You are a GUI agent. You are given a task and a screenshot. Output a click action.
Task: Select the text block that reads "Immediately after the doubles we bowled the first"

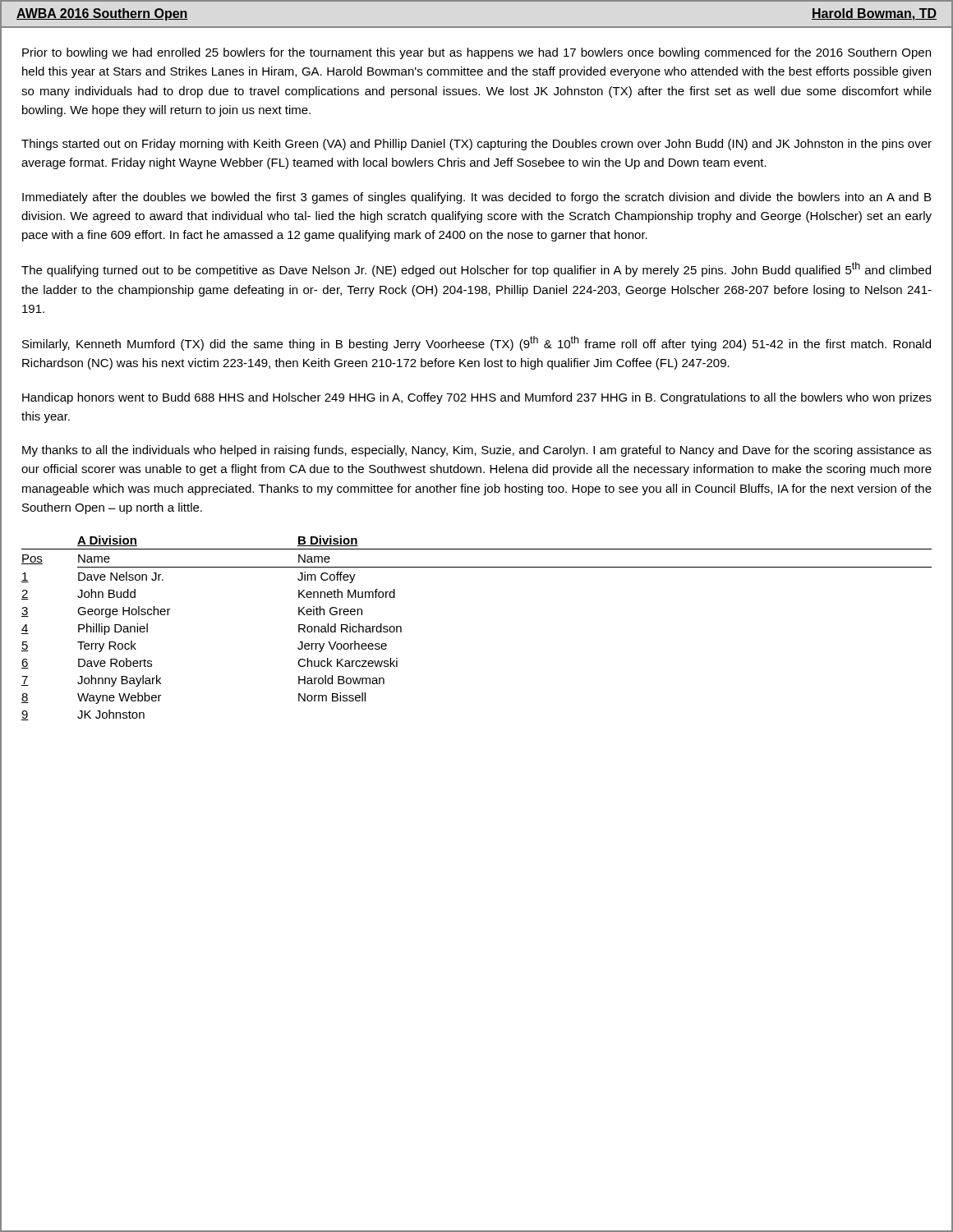click(x=476, y=215)
